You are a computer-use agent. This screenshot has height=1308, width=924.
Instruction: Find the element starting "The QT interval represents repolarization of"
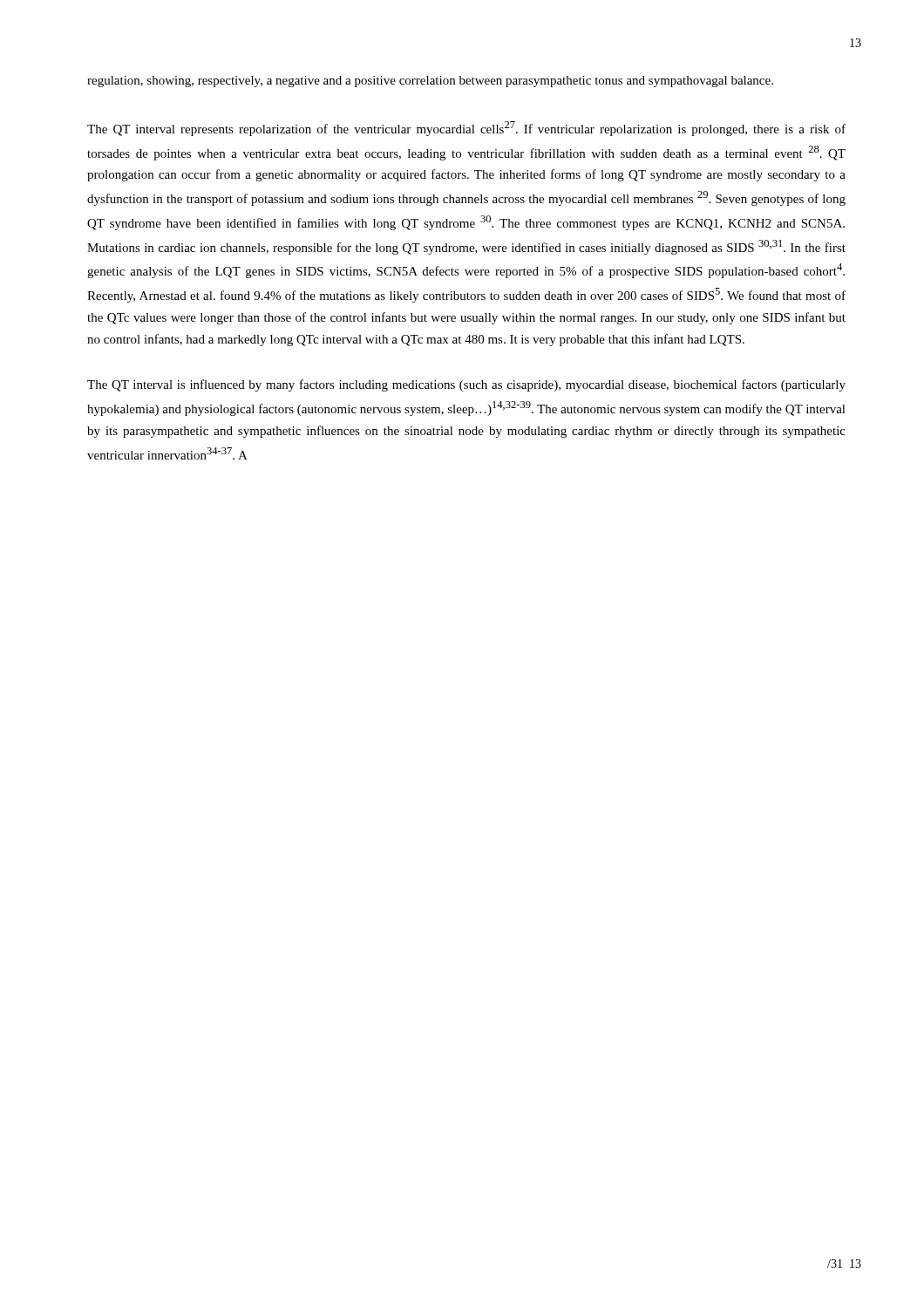466,232
